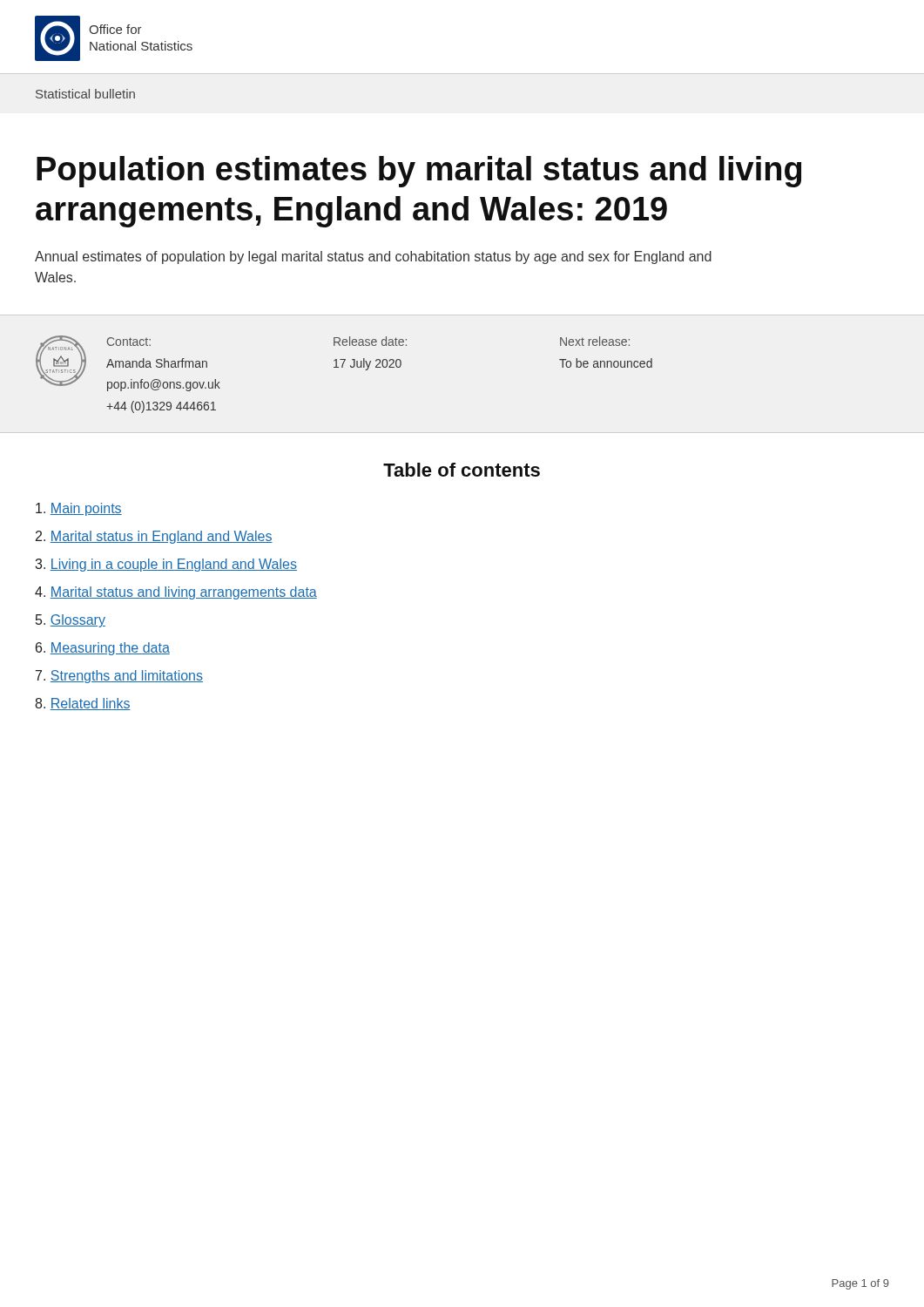Find the text with the text "Statistical bulletin"
This screenshot has width=924, height=1307.
point(85,94)
